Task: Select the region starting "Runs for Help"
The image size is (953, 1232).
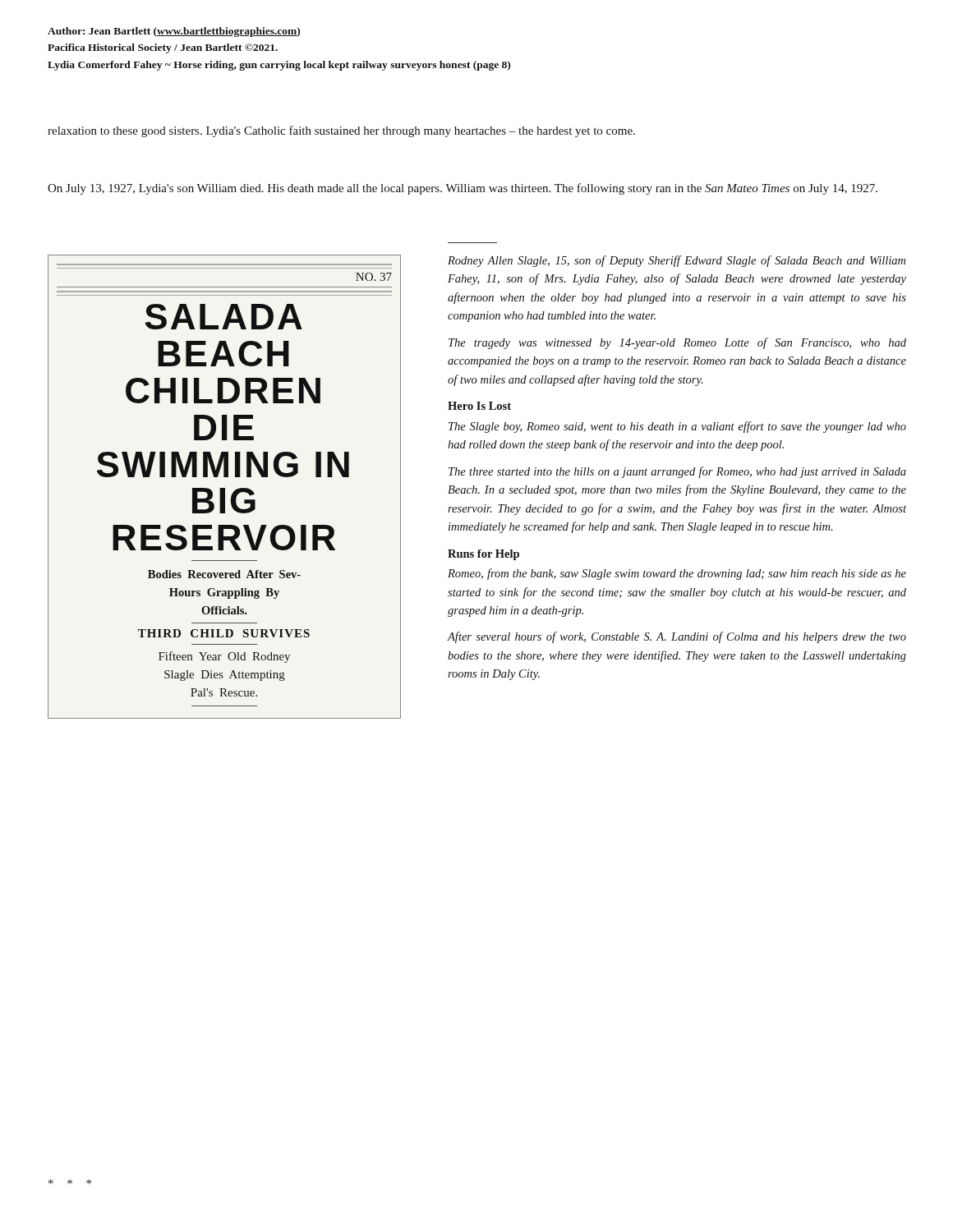Action: pos(484,553)
